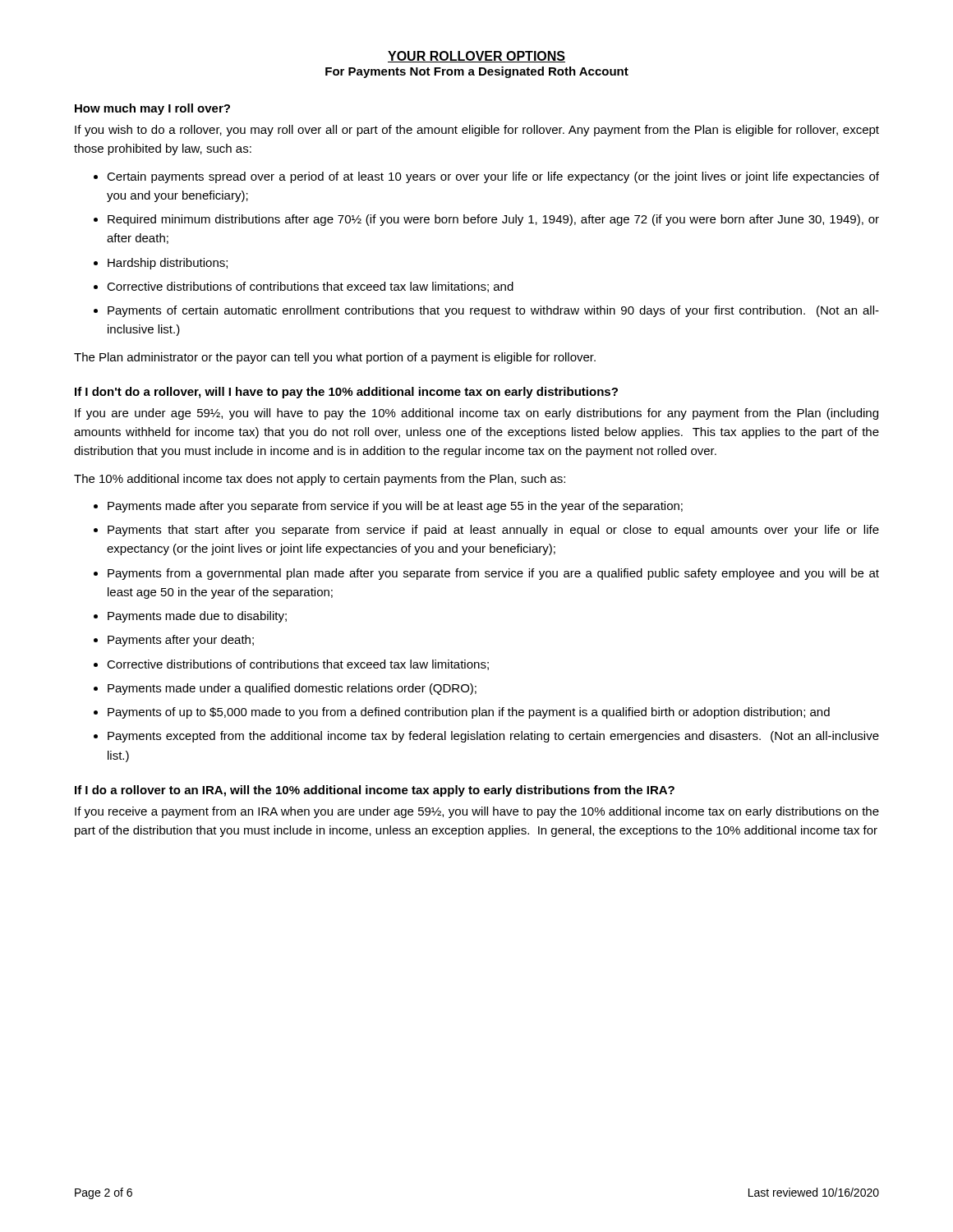Where is the passage that starts "If you receive a payment from an"?
The width and height of the screenshot is (953, 1232).
(x=476, y=820)
